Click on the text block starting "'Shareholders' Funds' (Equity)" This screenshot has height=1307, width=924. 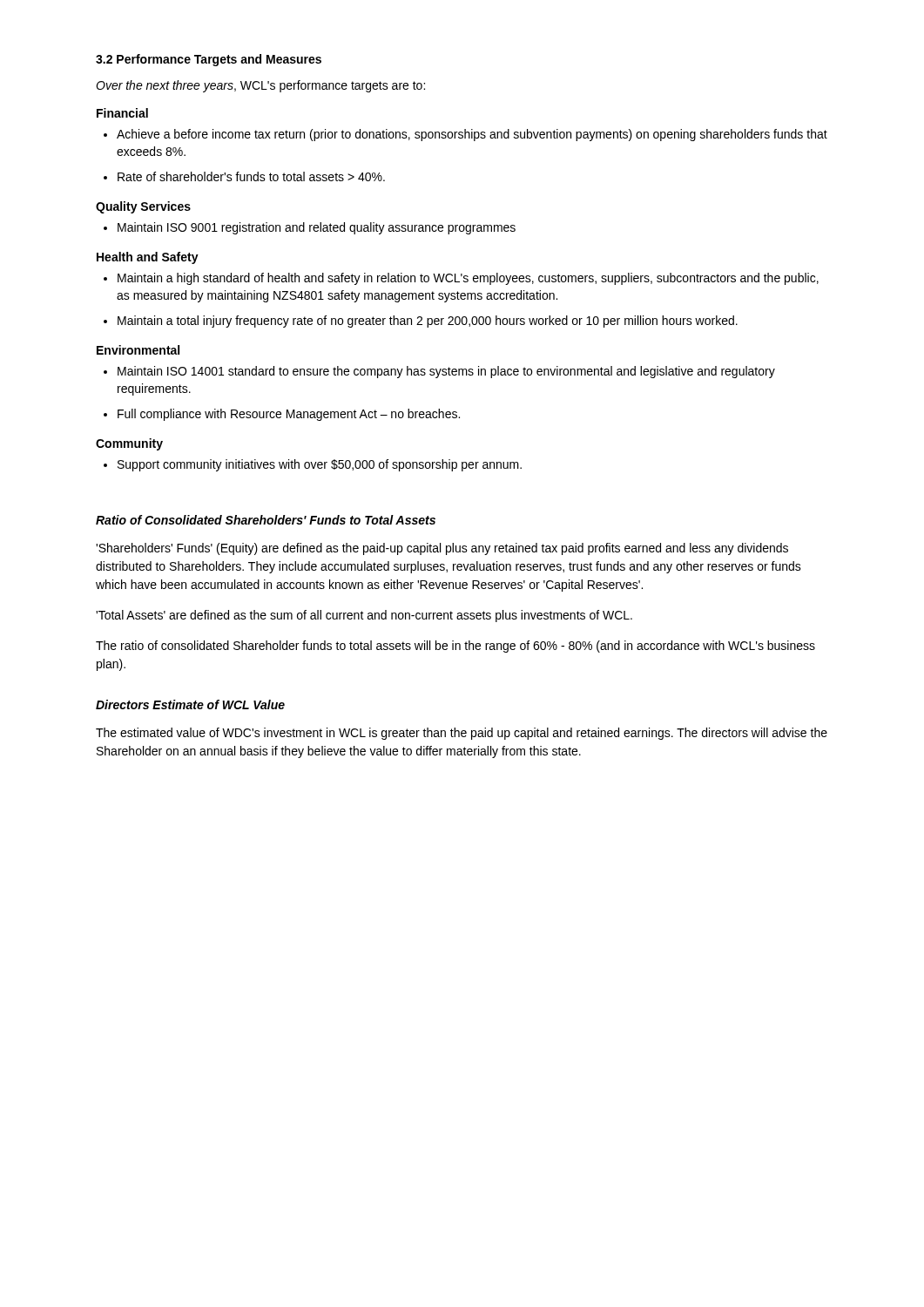coord(462,567)
